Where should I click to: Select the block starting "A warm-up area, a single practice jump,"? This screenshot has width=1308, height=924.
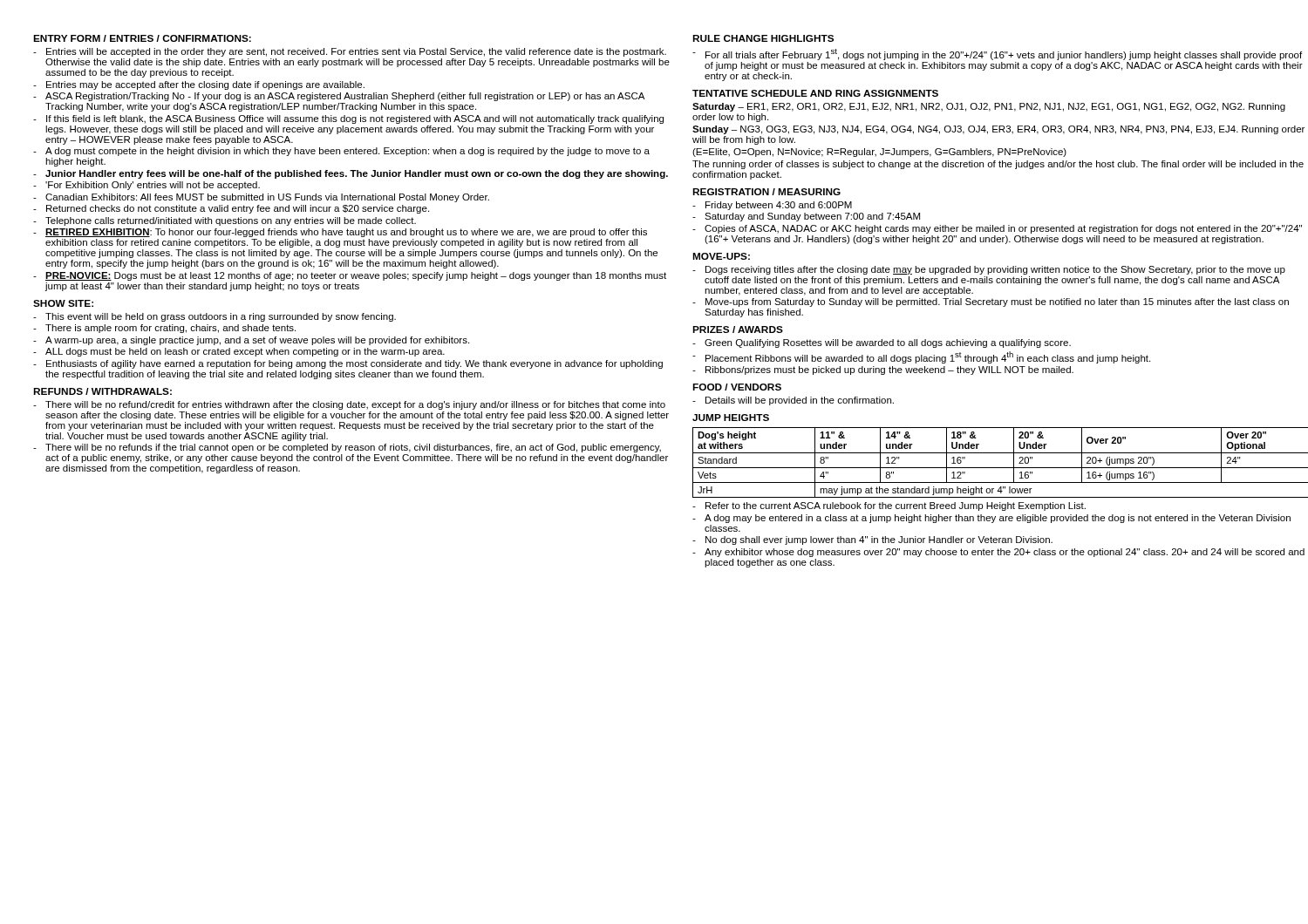(351, 340)
